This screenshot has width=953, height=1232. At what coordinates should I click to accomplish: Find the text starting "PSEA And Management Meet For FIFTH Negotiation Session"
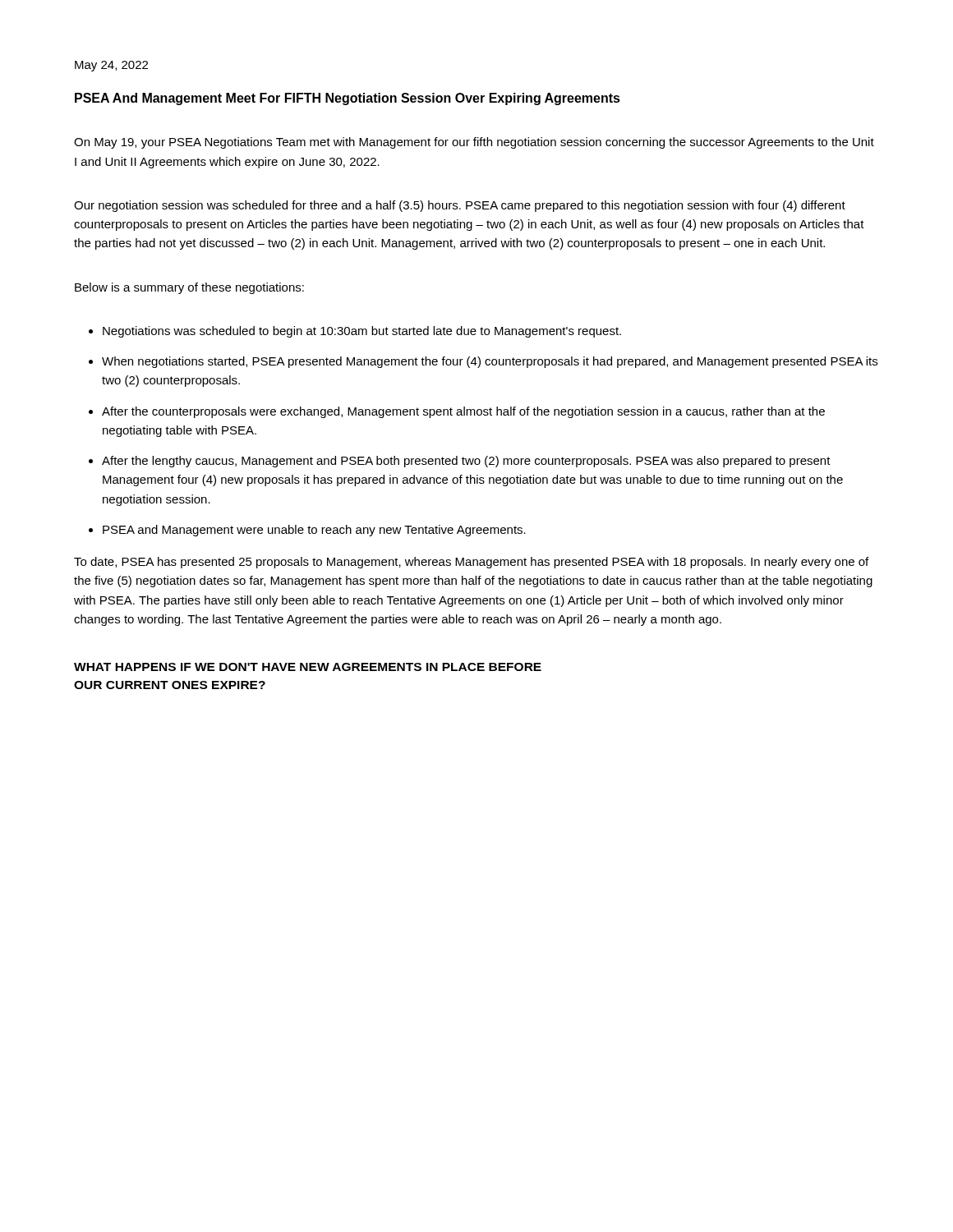pyautogui.click(x=347, y=98)
